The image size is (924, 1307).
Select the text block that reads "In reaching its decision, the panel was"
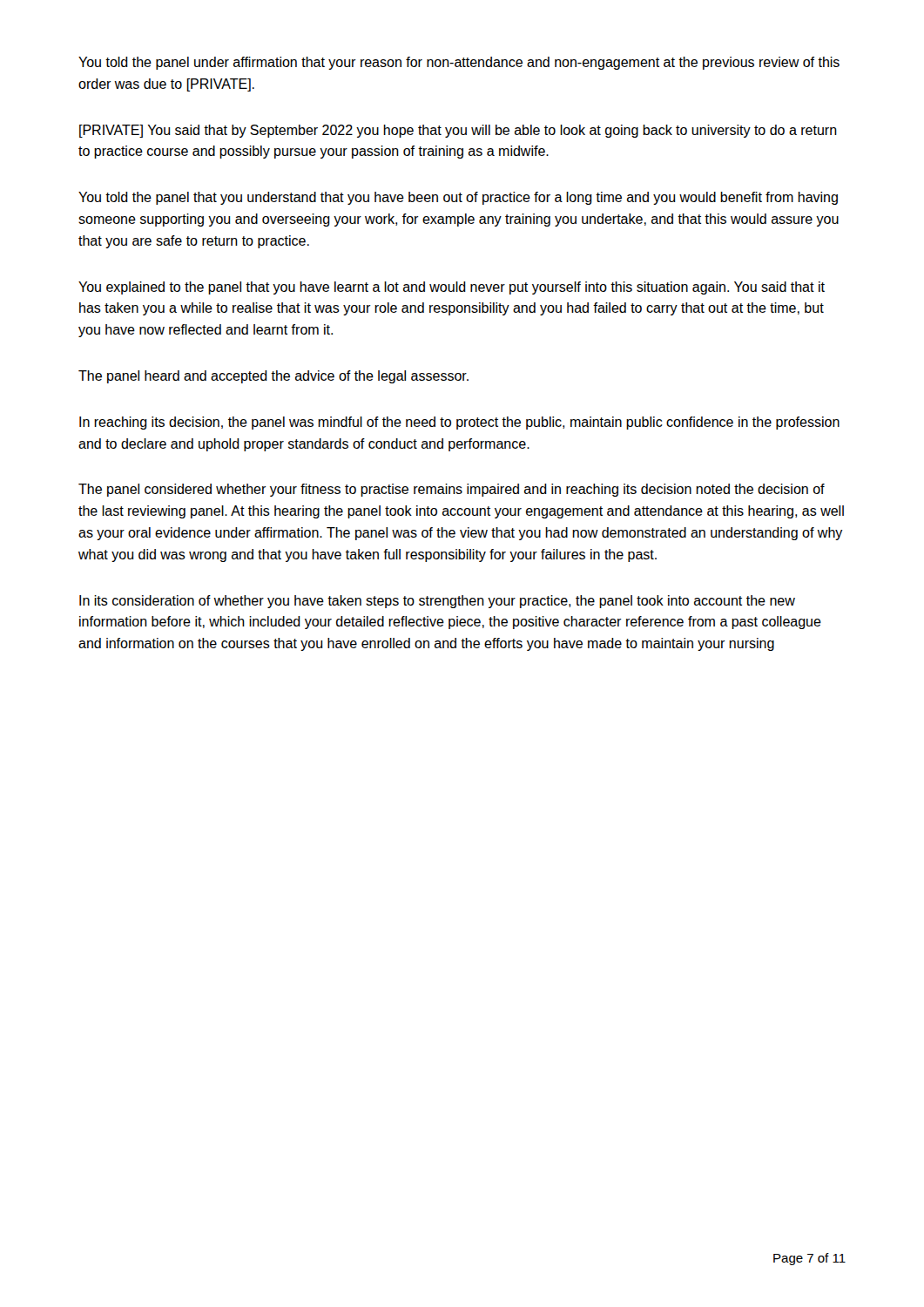tap(459, 433)
